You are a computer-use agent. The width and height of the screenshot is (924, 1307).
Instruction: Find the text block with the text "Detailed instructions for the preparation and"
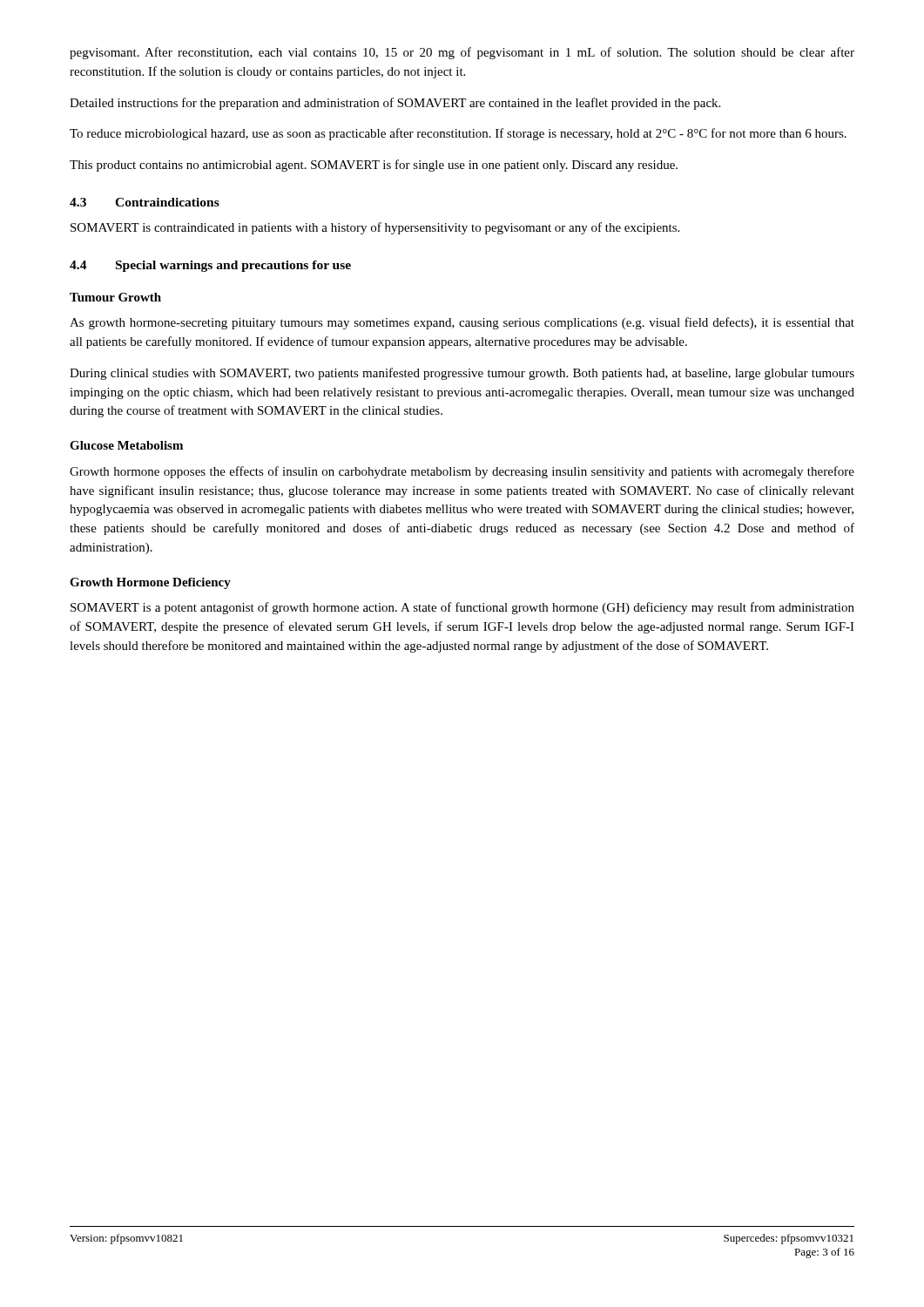[462, 103]
